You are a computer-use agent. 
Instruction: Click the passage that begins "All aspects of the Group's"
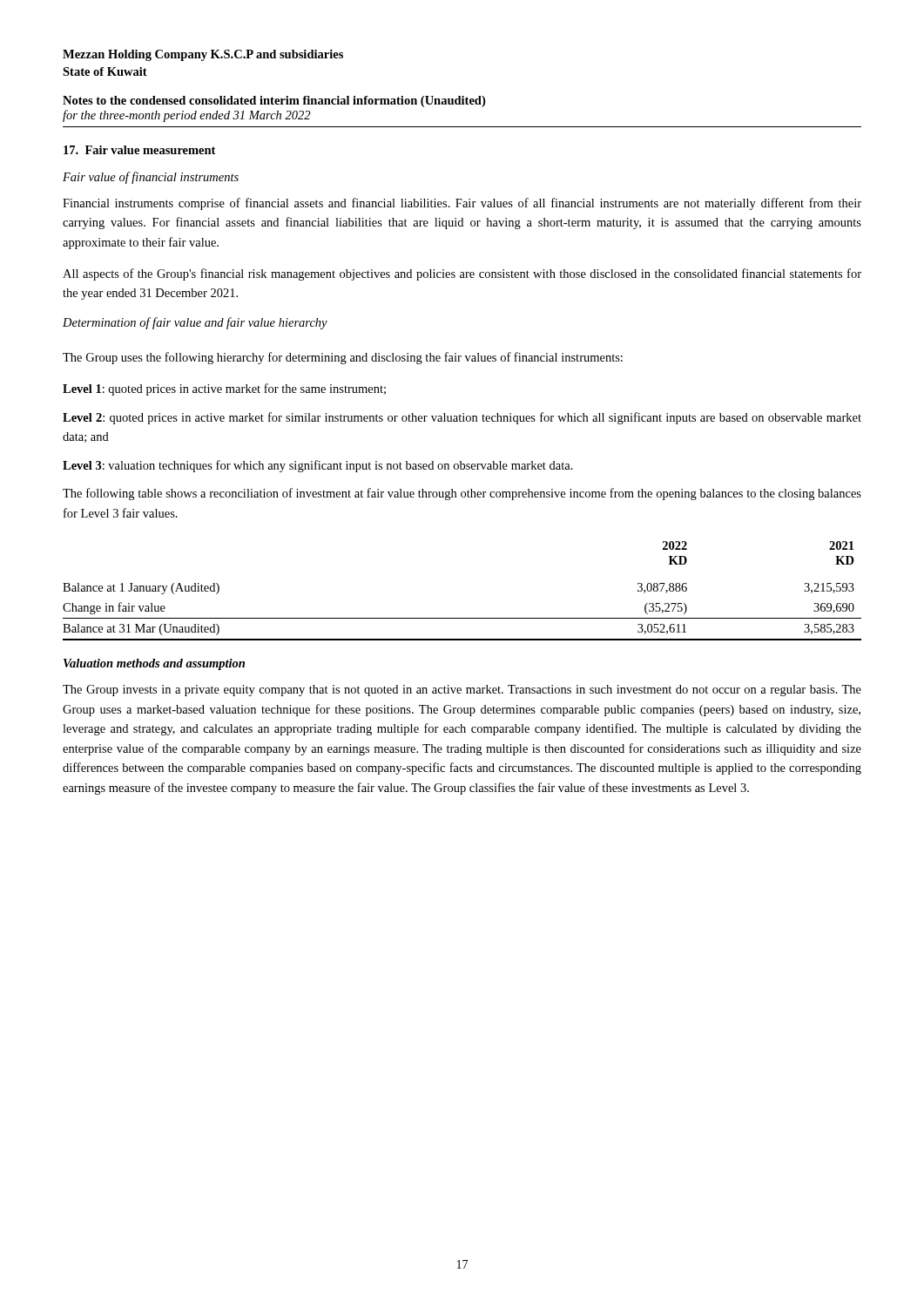point(462,283)
